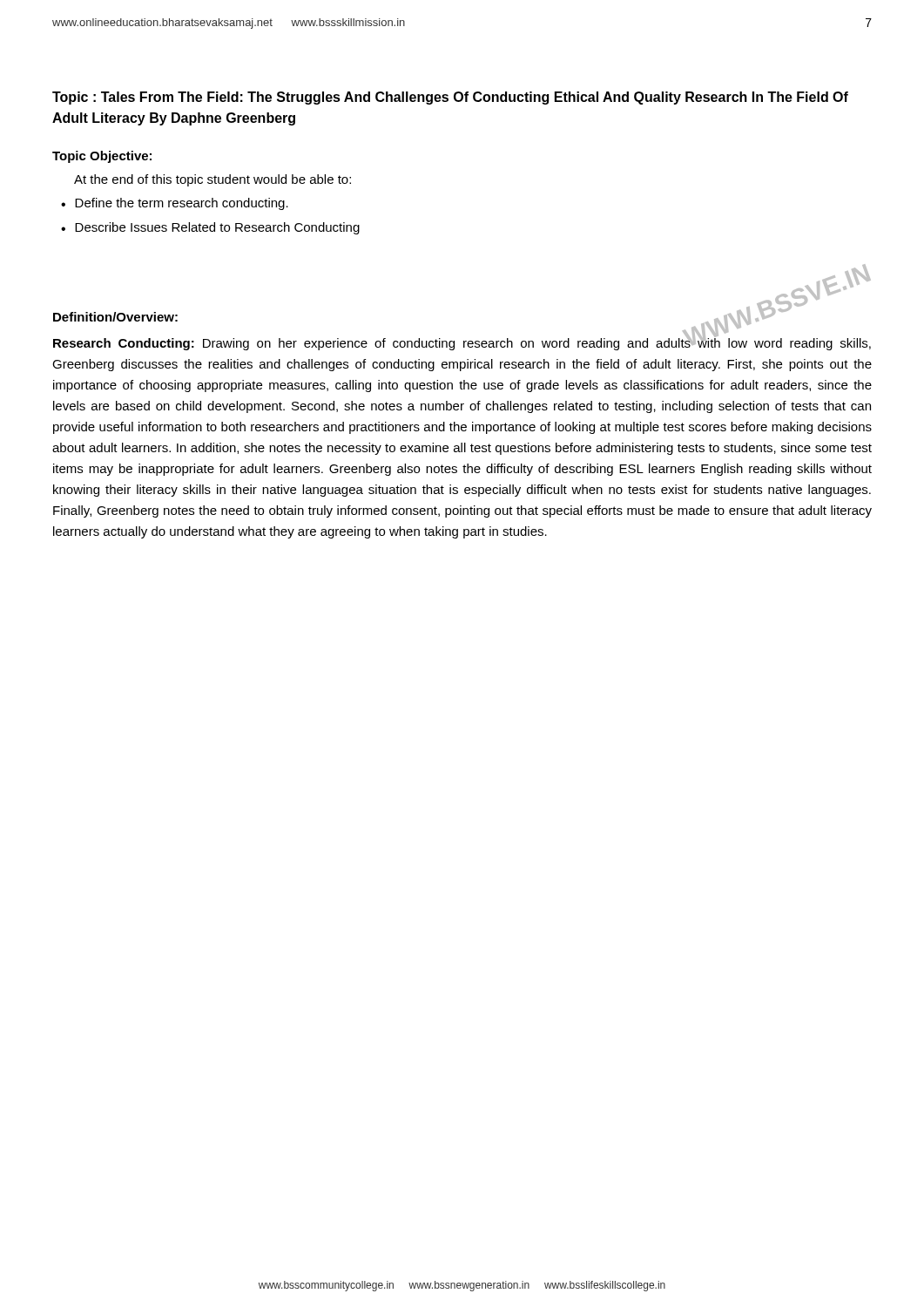
Task: Click on the list item that says "• Define the"
Action: [175, 205]
